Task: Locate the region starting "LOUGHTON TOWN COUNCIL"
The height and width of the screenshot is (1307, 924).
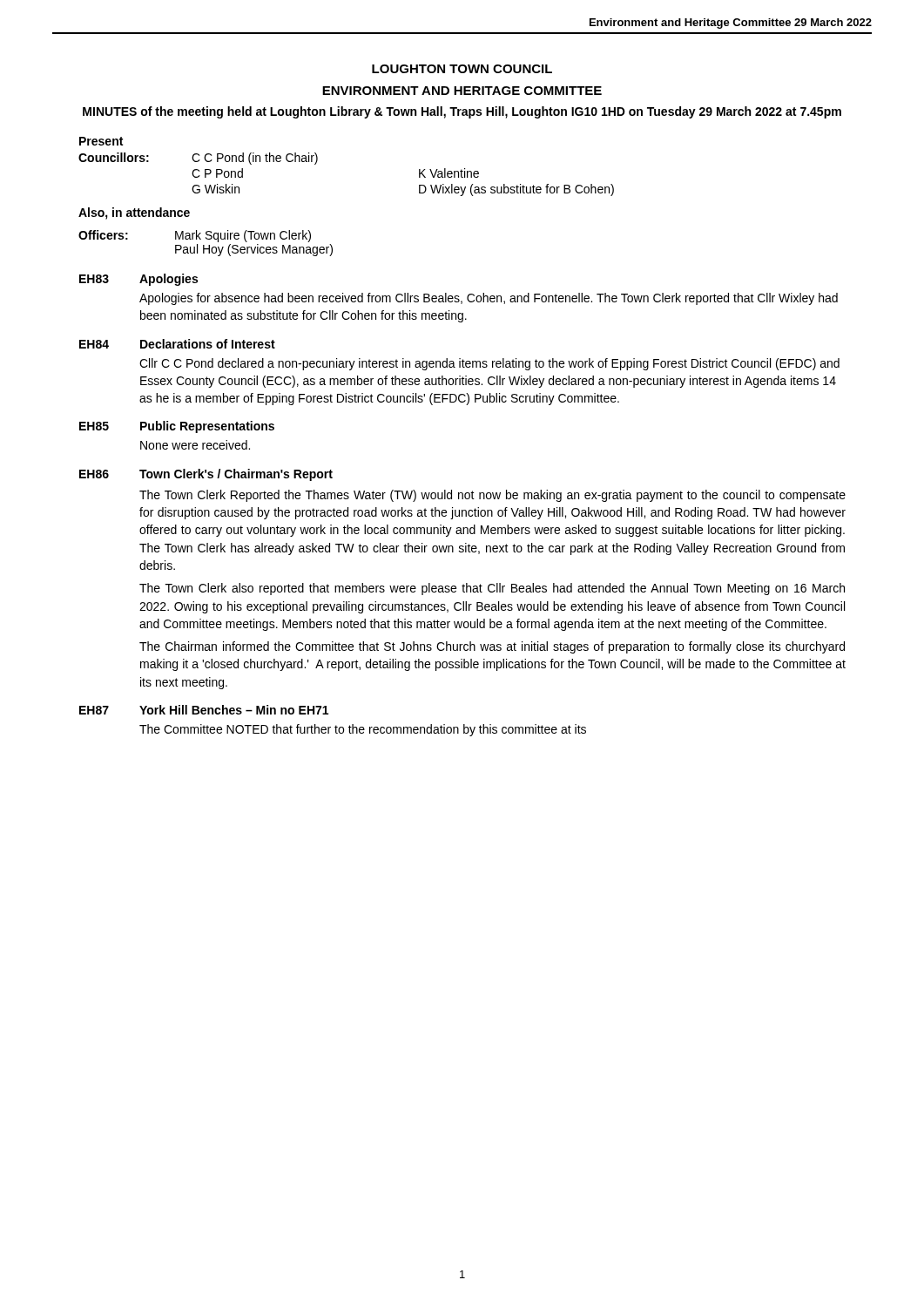Action: pos(462,68)
